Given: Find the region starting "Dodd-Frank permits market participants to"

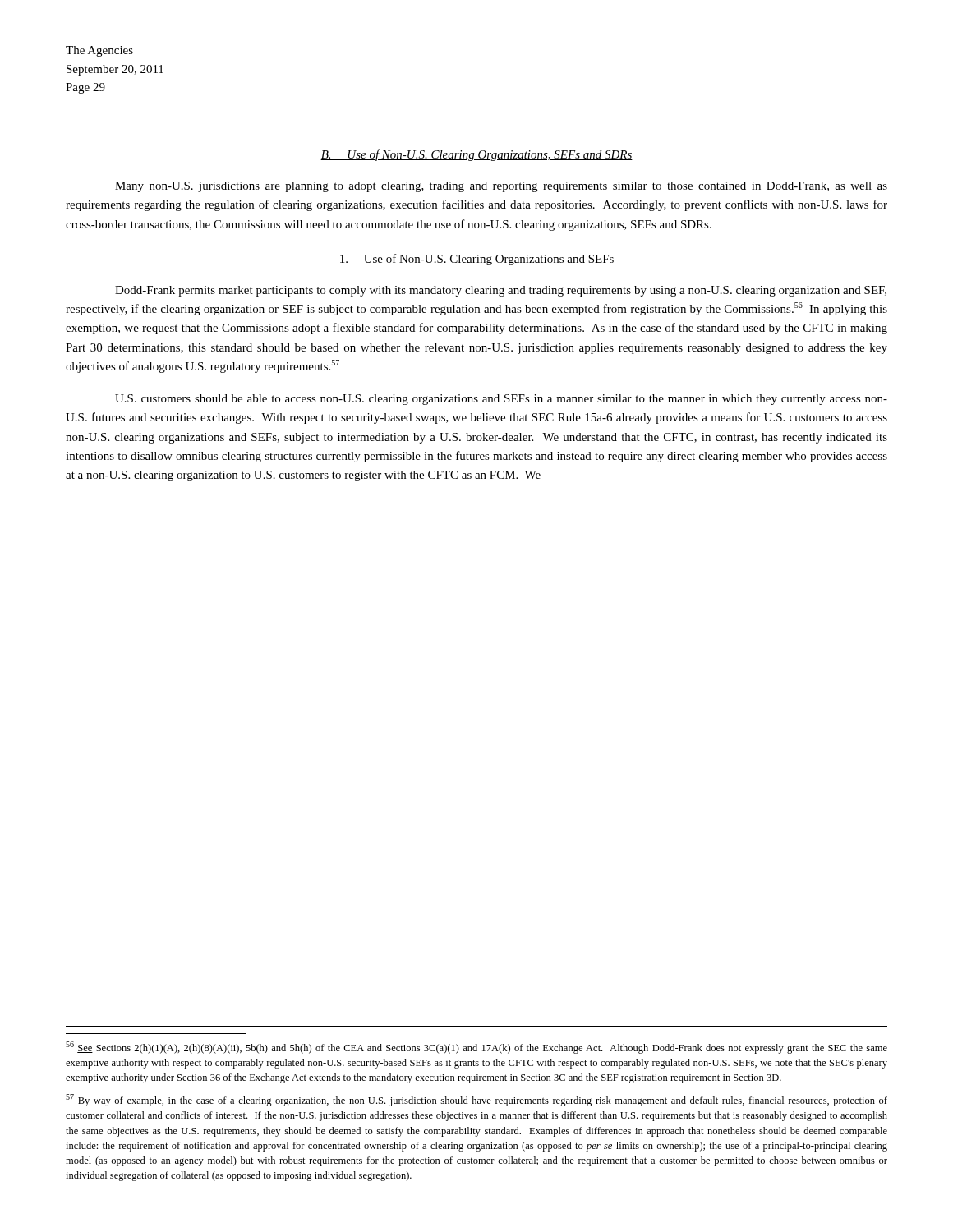Looking at the screenshot, I should [x=476, y=328].
